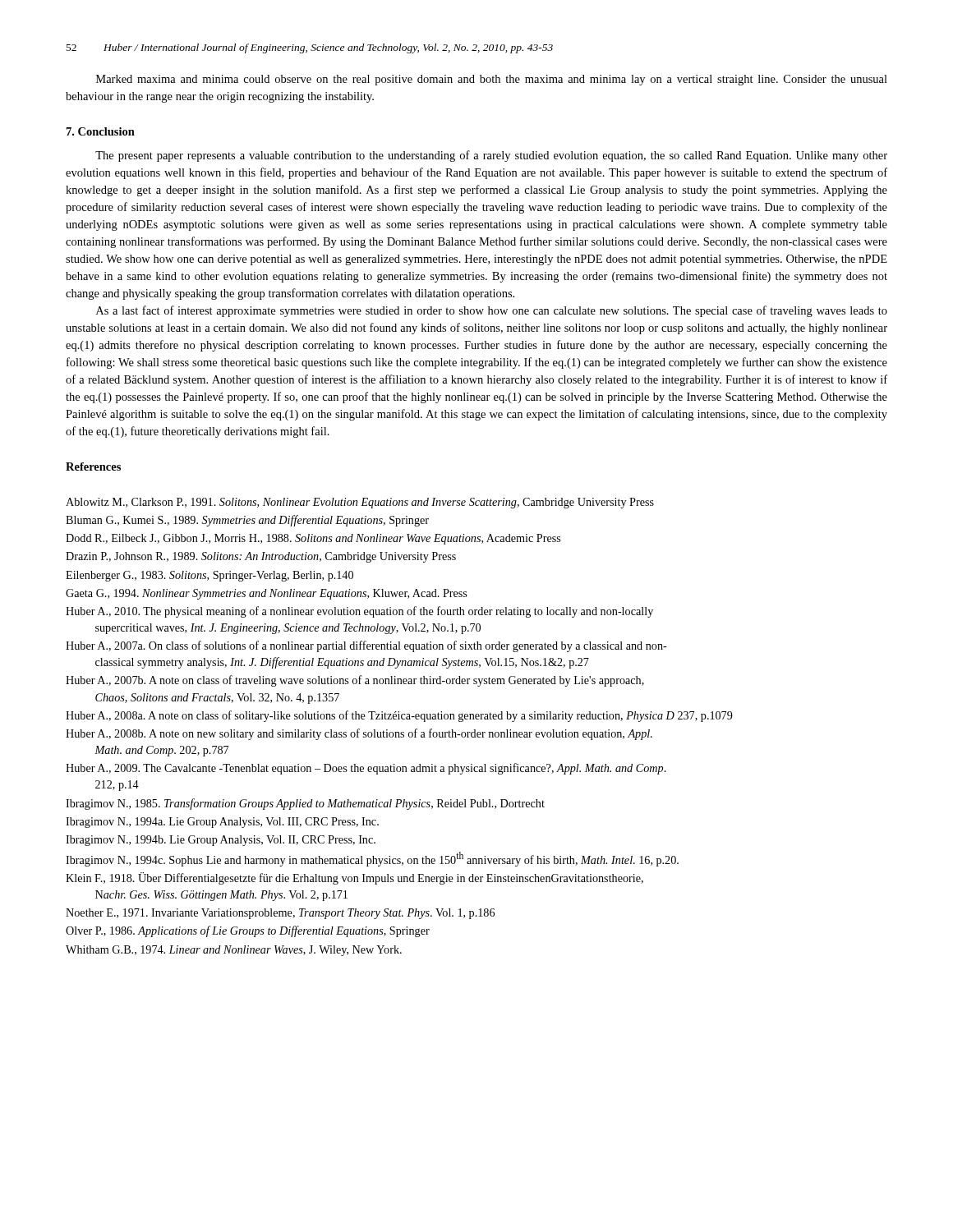
Task: Find the text starting "Huber A., 2009. The Cavalcante -Tenenblat equation –"
Action: tap(366, 777)
